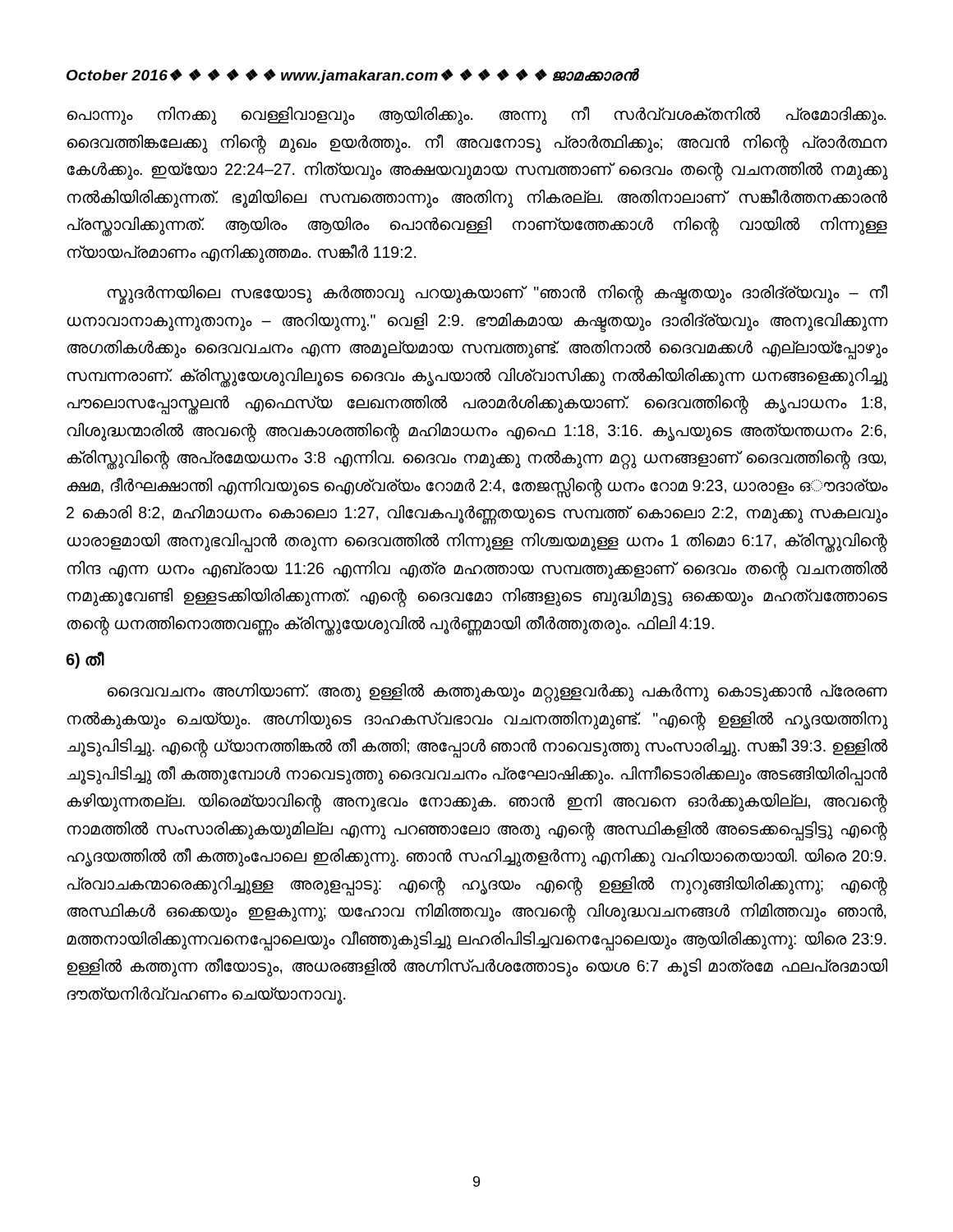Locate the text starting "പൊന്നും നിനക്കു വെള്ളിവാളവും ആയിരിക്കും."
This screenshot has height=1232, width=953.
click(476, 183)
